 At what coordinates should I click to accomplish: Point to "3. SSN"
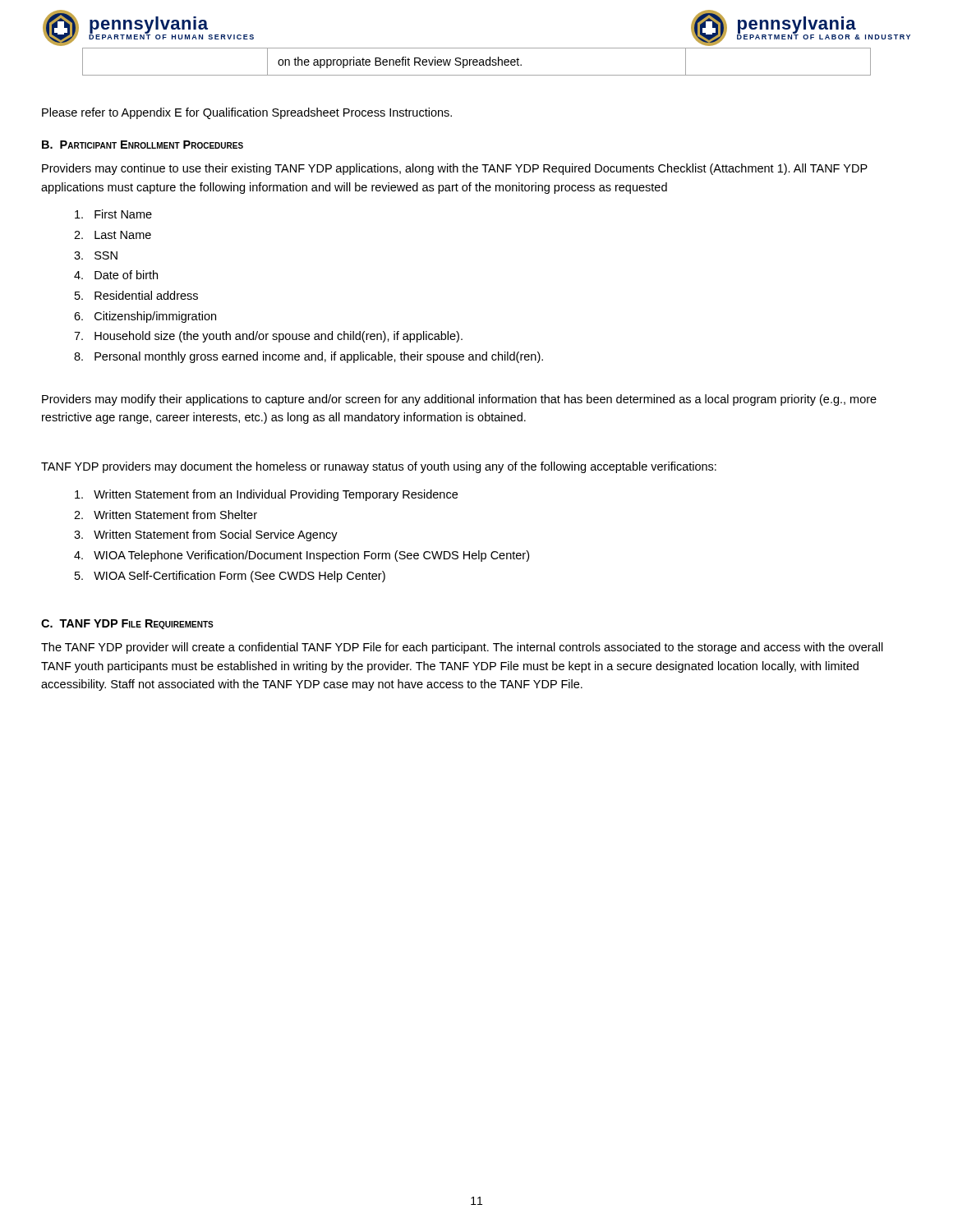click(x=96, y=255)
